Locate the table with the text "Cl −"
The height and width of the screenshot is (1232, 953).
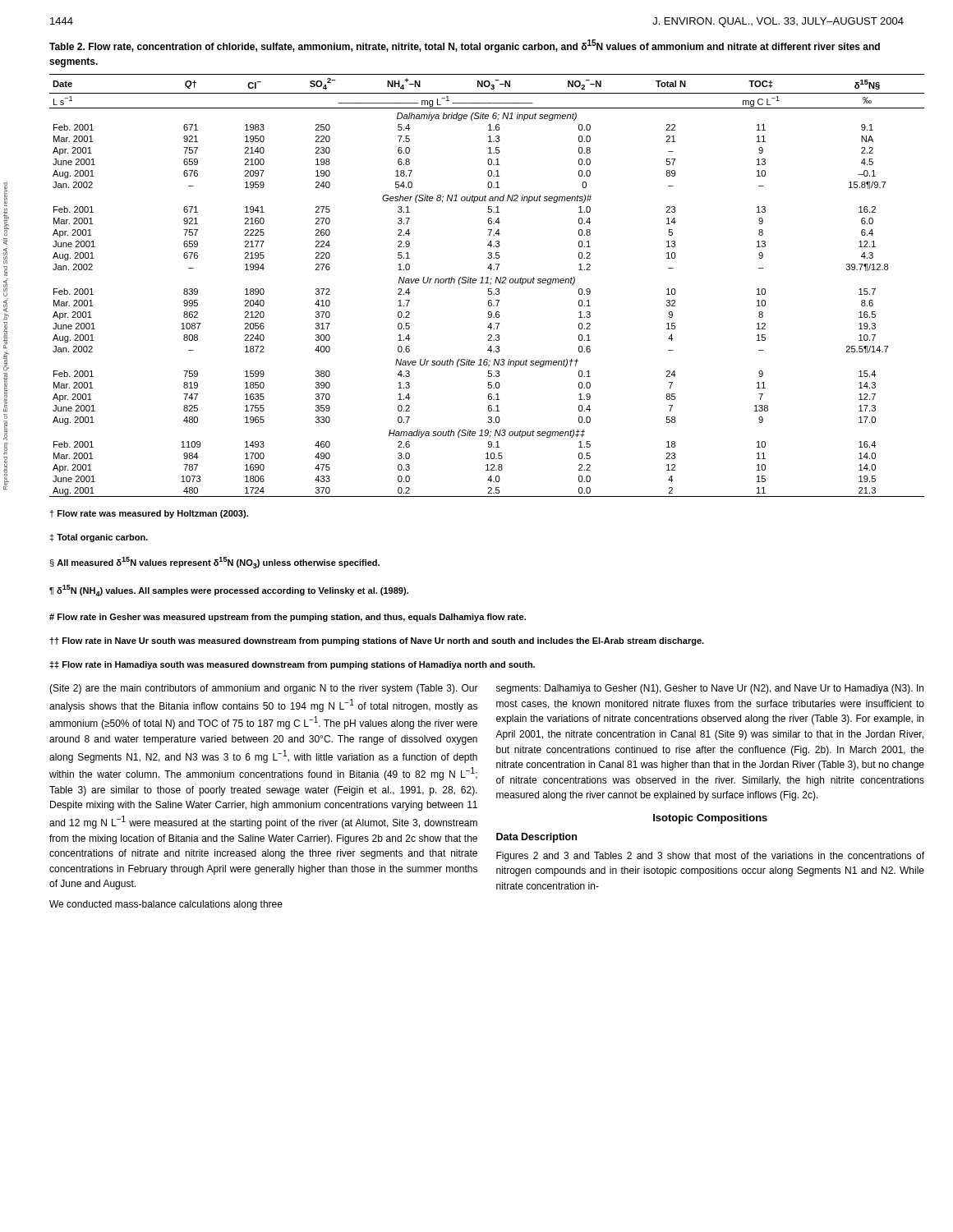(x=487, y=285)
